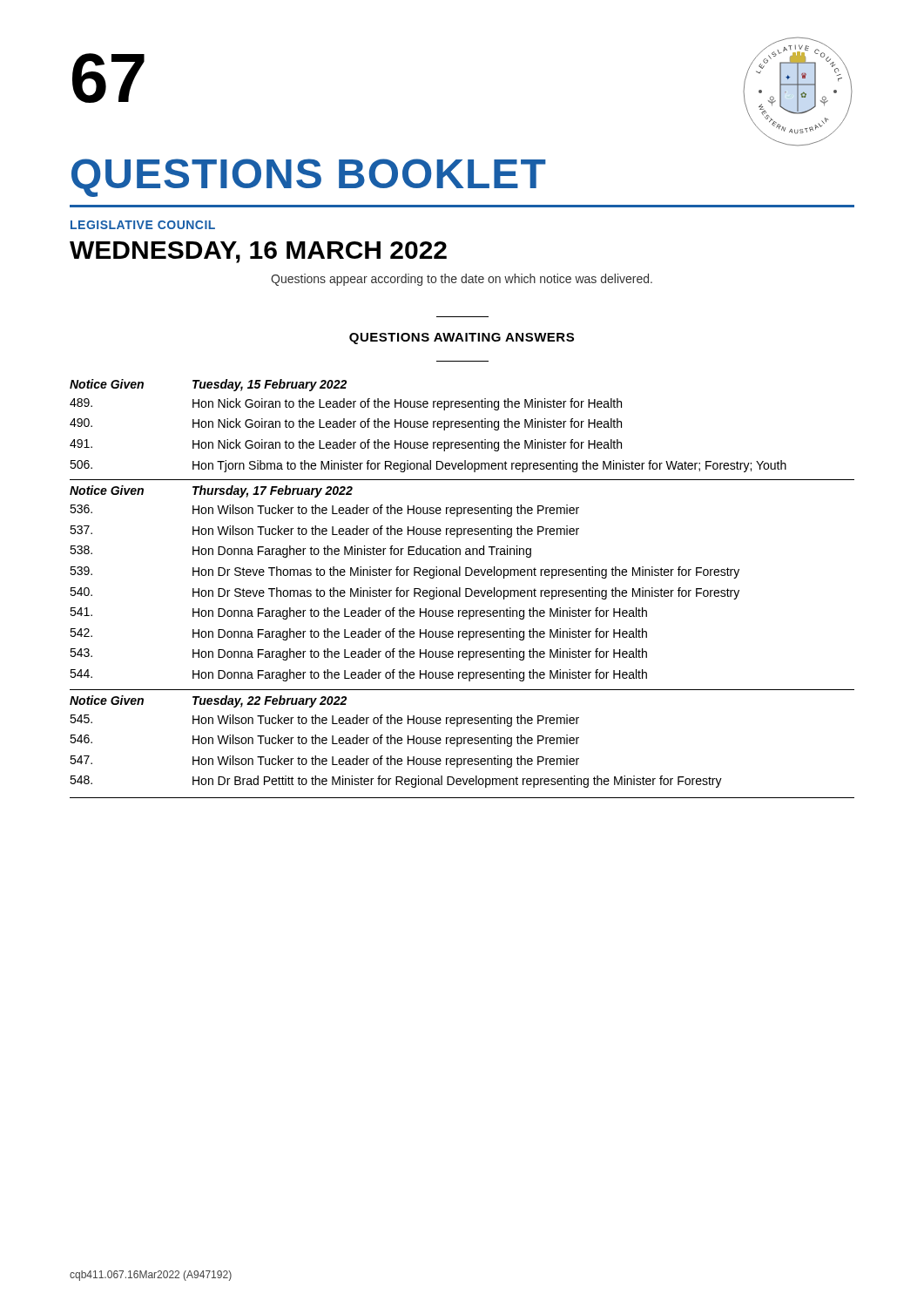Image resolution: width=924 pixels, height=1307 pixels.
Task: Locate the block of text that opens with "540. Hon Dr Steve Thomas"
Action: coord(462,593)
